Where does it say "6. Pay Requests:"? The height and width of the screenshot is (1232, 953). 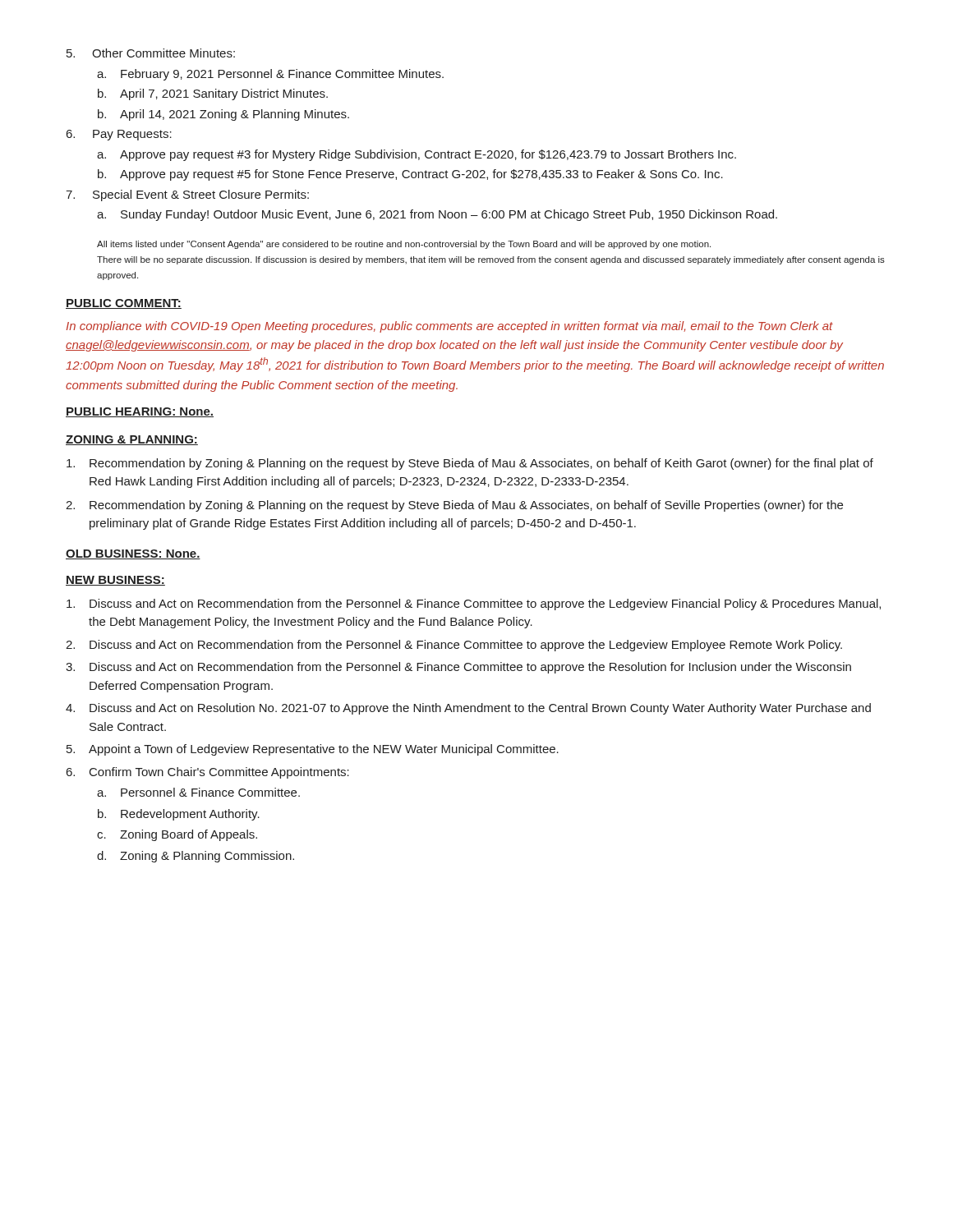click(x=119, y=134)
